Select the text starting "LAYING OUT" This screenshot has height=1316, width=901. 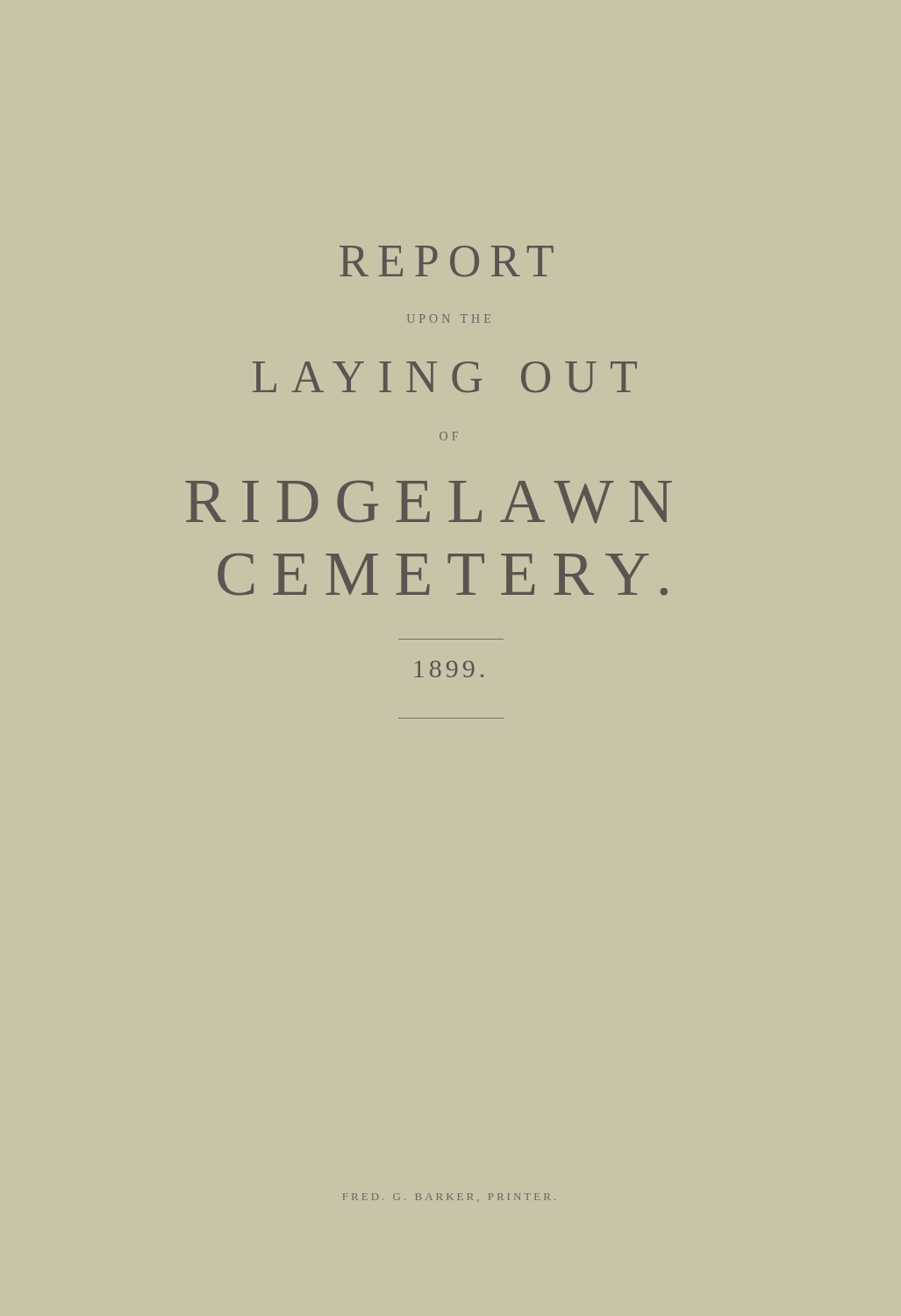(x=450, y=377)
